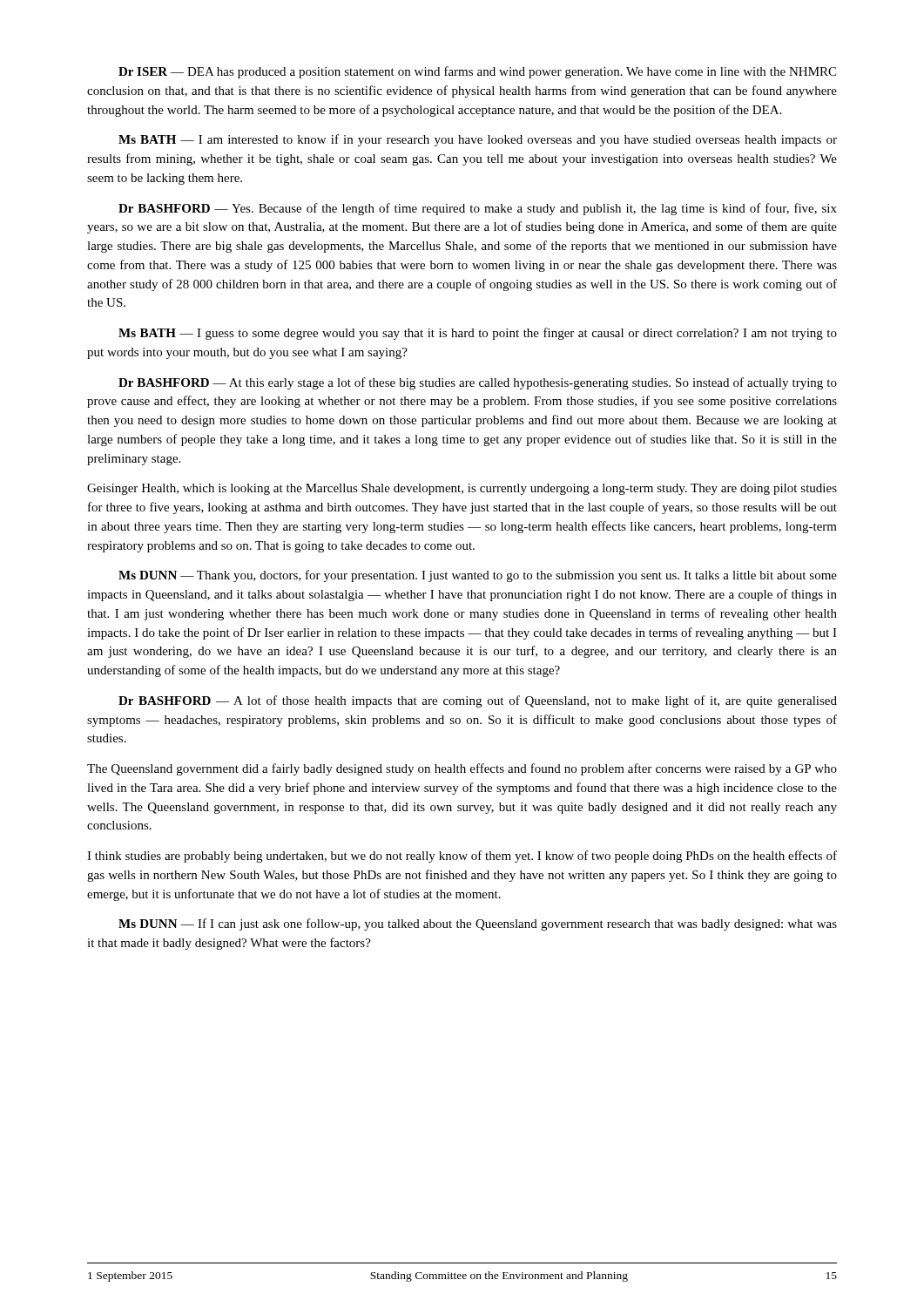Viewport: 924px width, 1307px height.
Task: Find the text block that says "Ms DUNN — If I can just"
Action: pyautogui.click(x=462, y=934)
